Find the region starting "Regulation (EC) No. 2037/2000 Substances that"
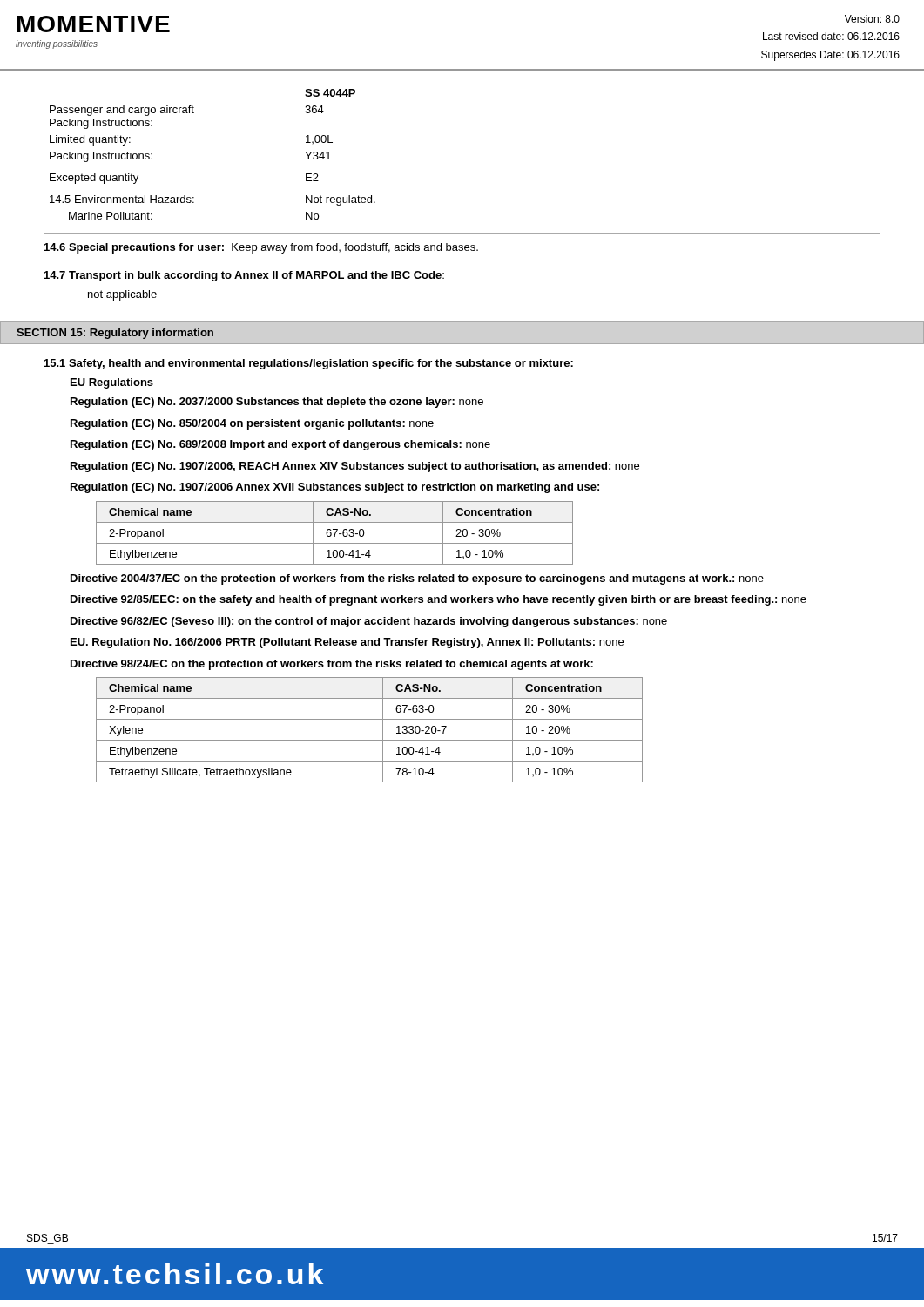924x1307 pixels. click(x=277, y=401)
